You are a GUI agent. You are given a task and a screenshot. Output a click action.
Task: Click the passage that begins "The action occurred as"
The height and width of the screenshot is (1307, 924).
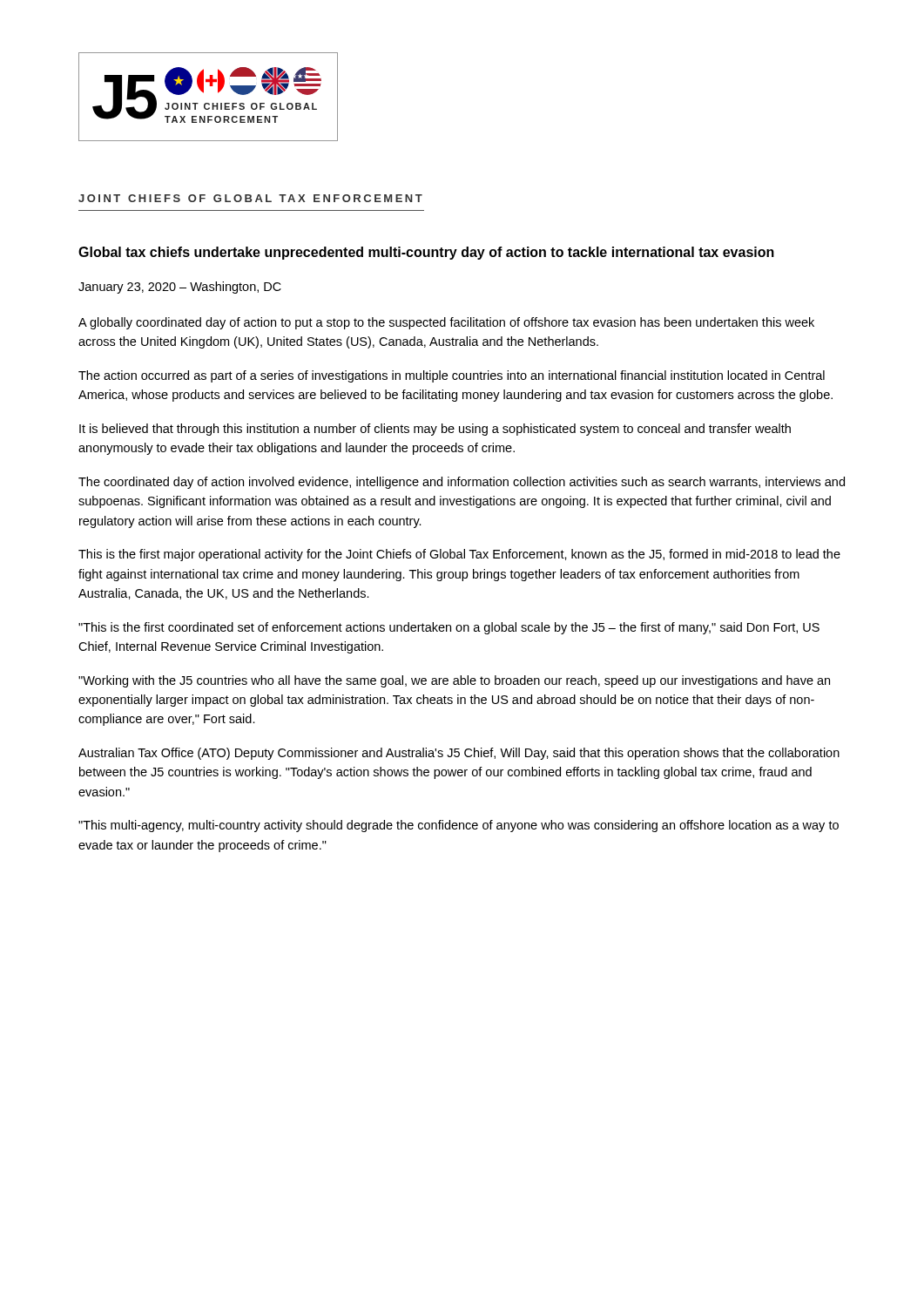point(456,385)
